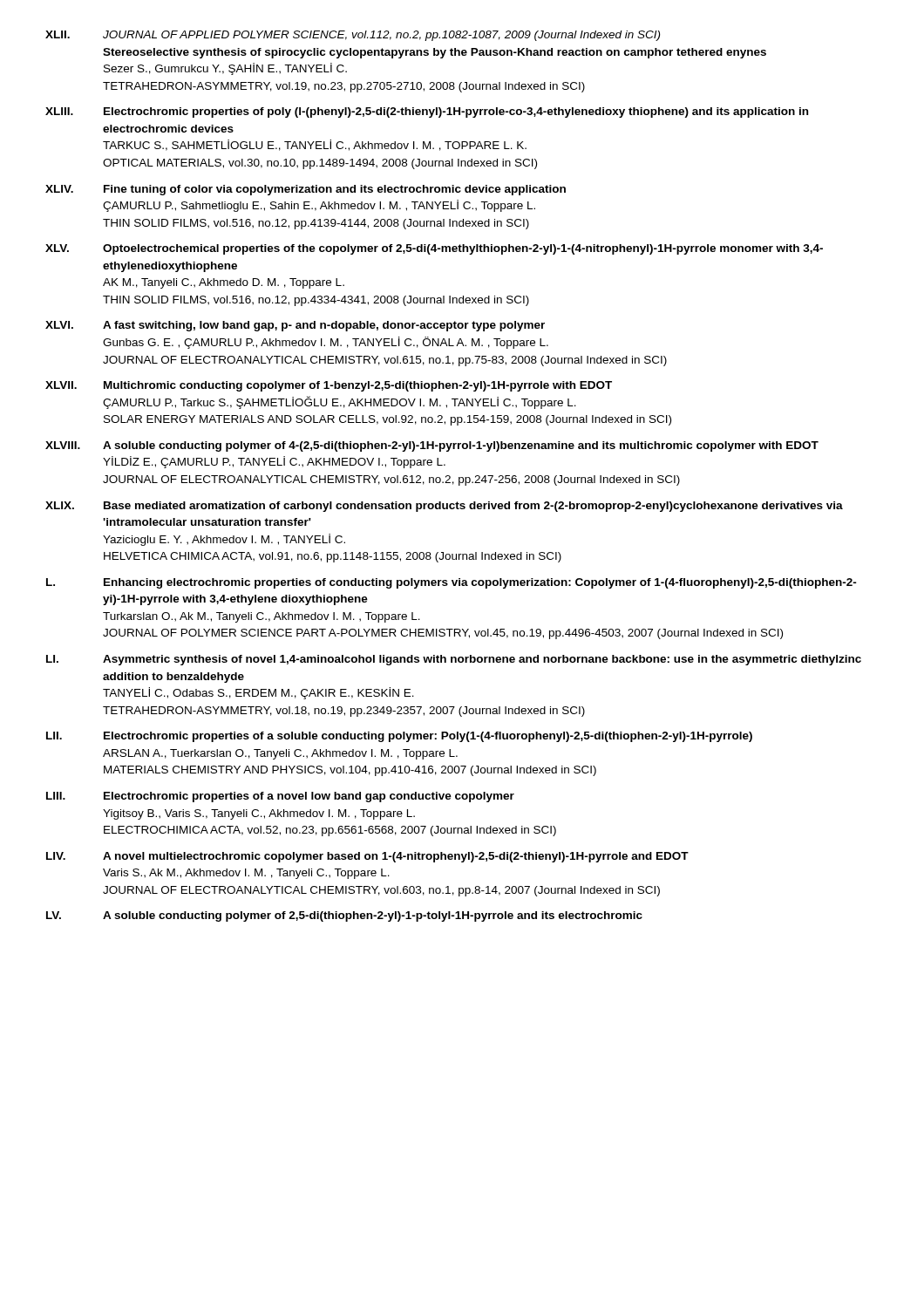Select the list item that says "XLIX. Base mediated aromatization"

click(x=444, y=507)
